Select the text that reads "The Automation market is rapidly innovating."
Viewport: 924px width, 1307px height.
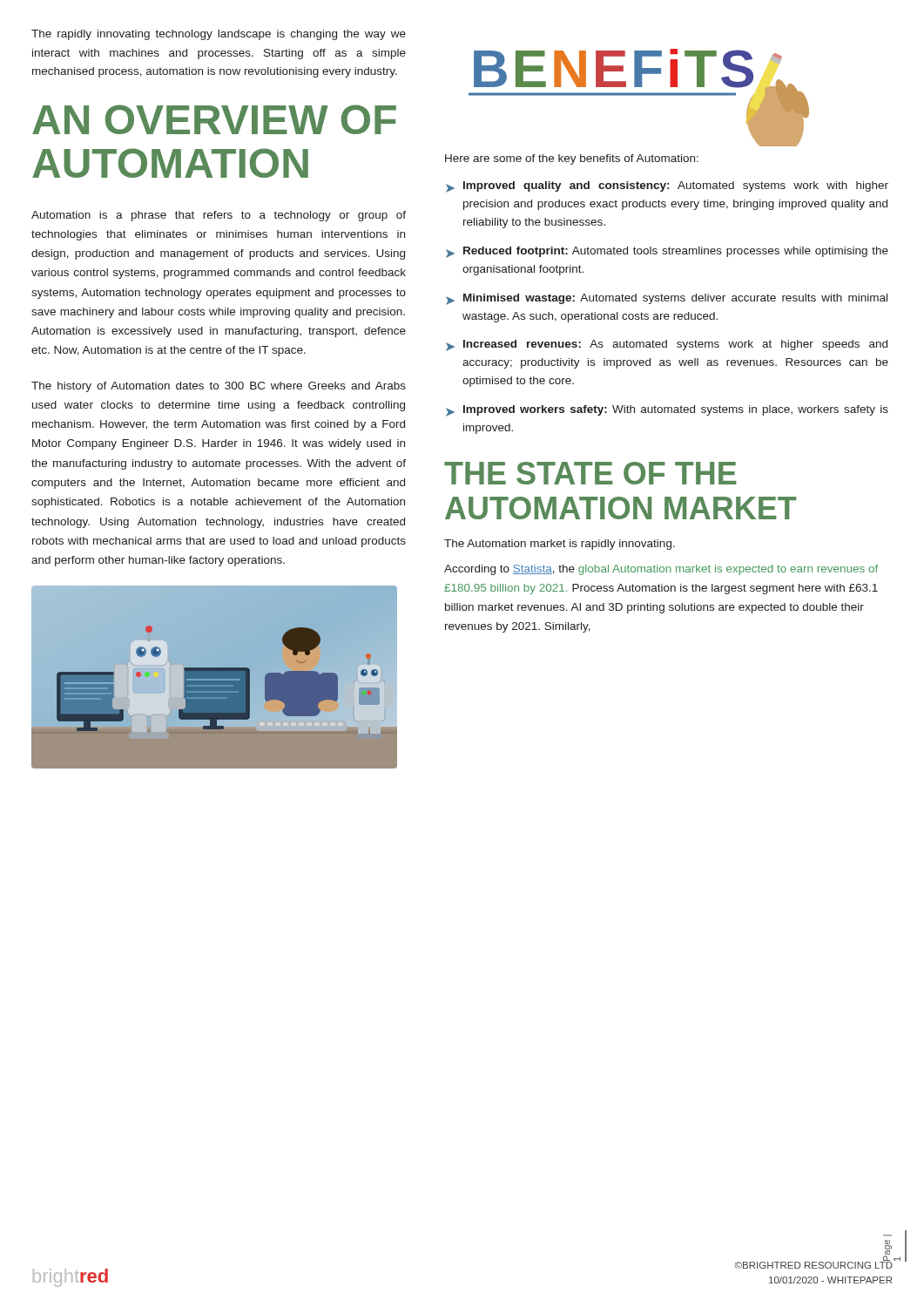560,543
